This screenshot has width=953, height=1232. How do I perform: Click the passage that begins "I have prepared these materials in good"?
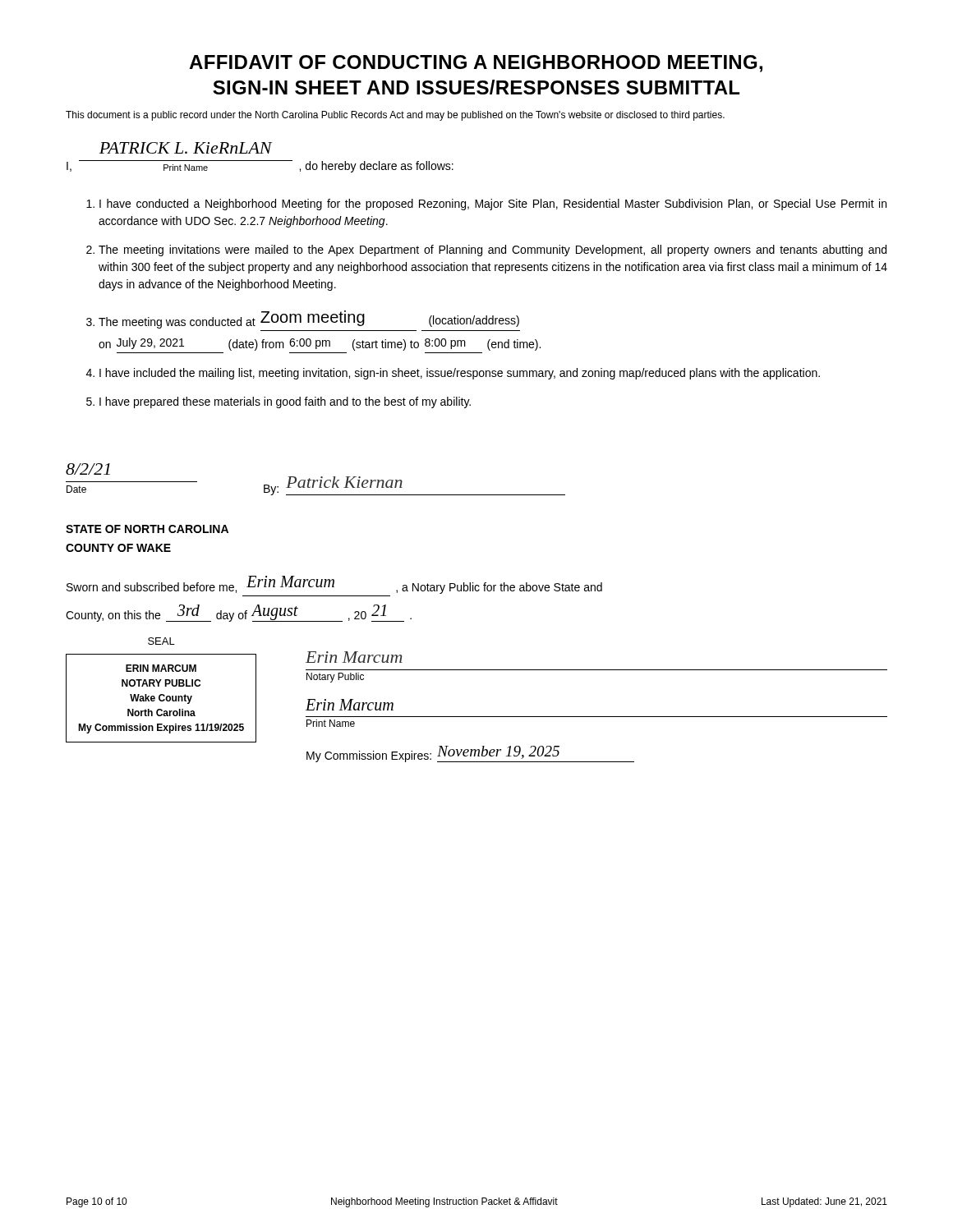coord(285,402)
